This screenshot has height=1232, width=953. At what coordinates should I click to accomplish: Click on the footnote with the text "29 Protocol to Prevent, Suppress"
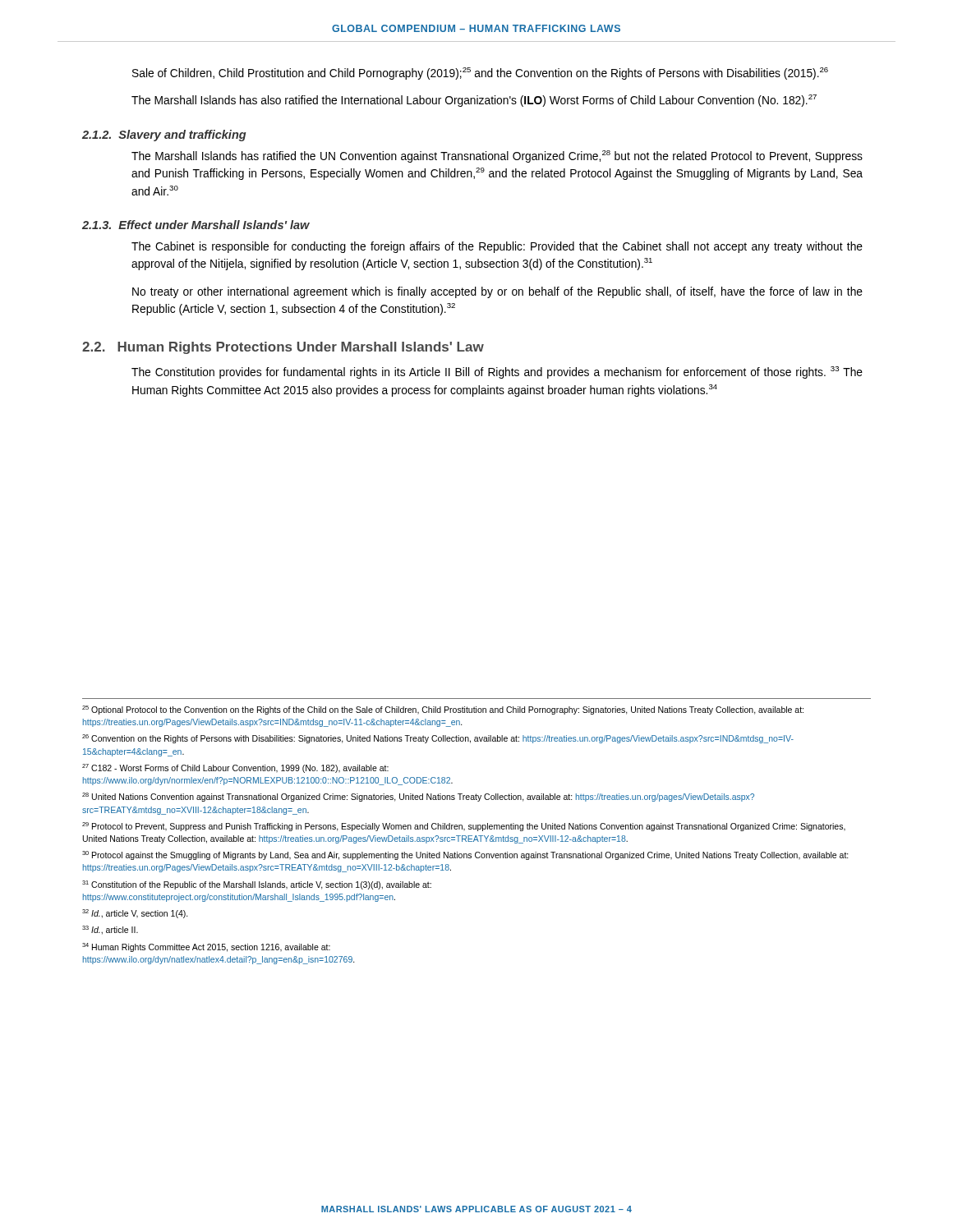464,832
